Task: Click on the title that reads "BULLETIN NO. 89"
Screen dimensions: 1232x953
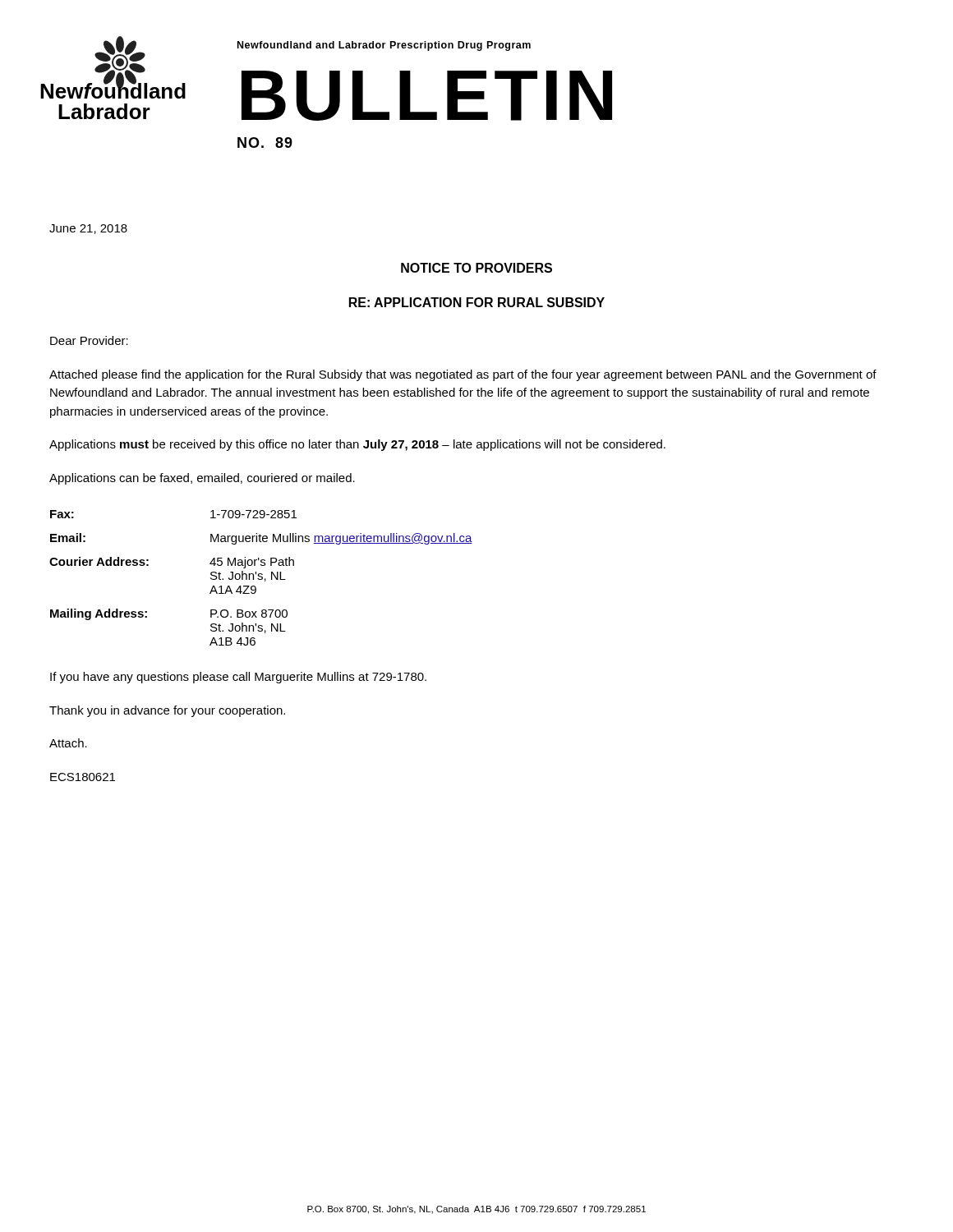Action: coord(428,106)
